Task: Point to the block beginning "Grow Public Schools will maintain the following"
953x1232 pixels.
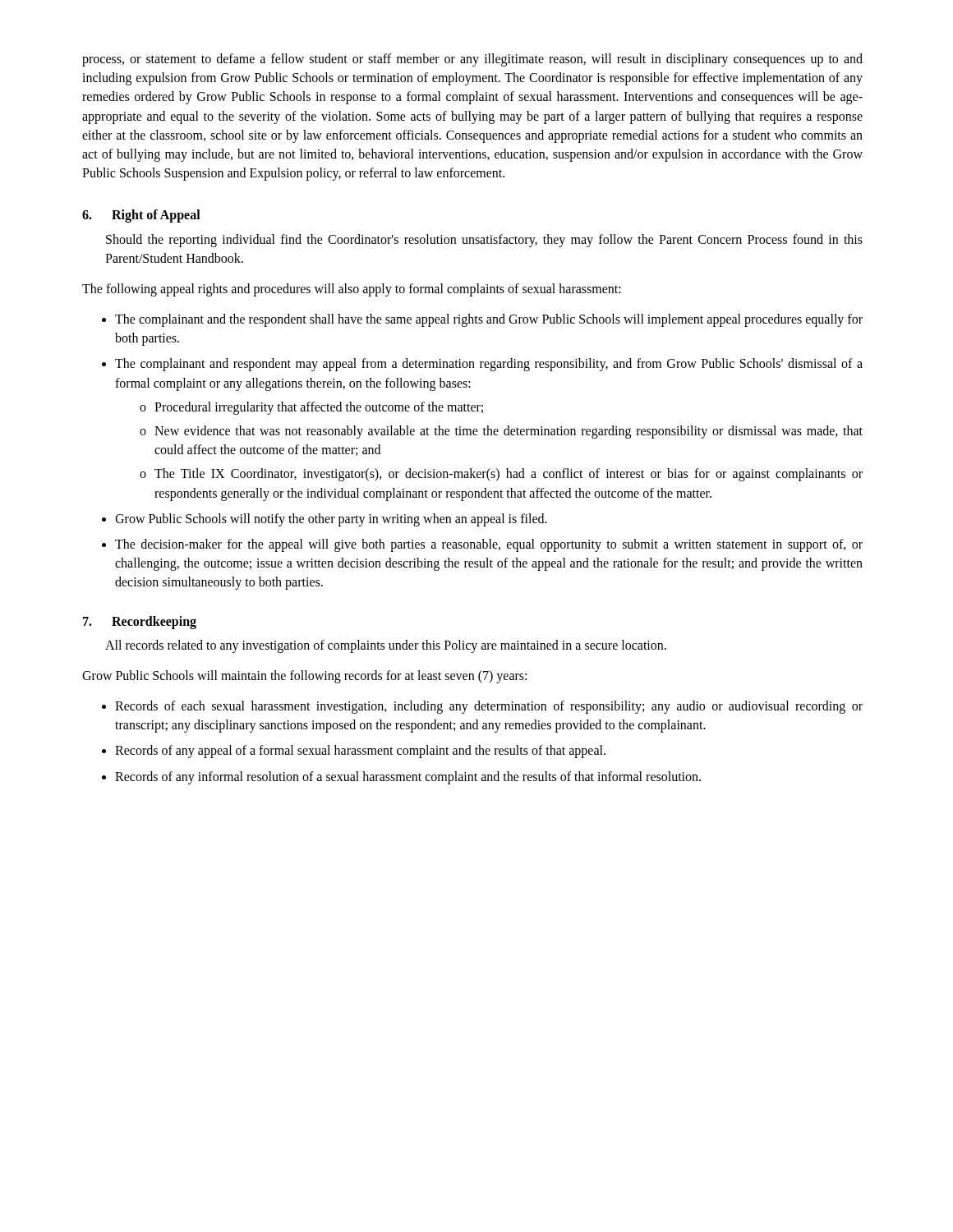Action: click(305, 675)
